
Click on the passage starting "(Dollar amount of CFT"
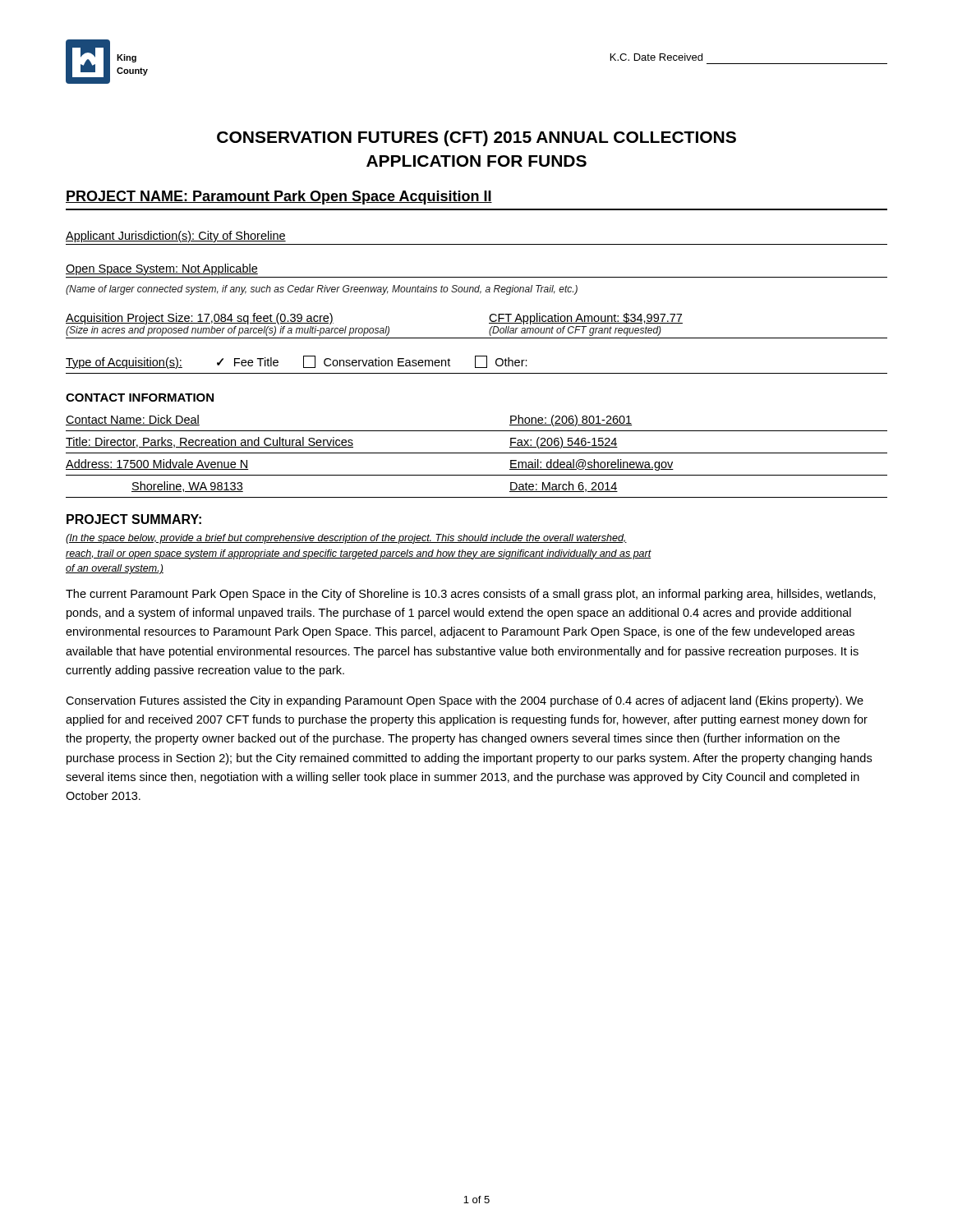pyautogui.click(x=575, y=330)
